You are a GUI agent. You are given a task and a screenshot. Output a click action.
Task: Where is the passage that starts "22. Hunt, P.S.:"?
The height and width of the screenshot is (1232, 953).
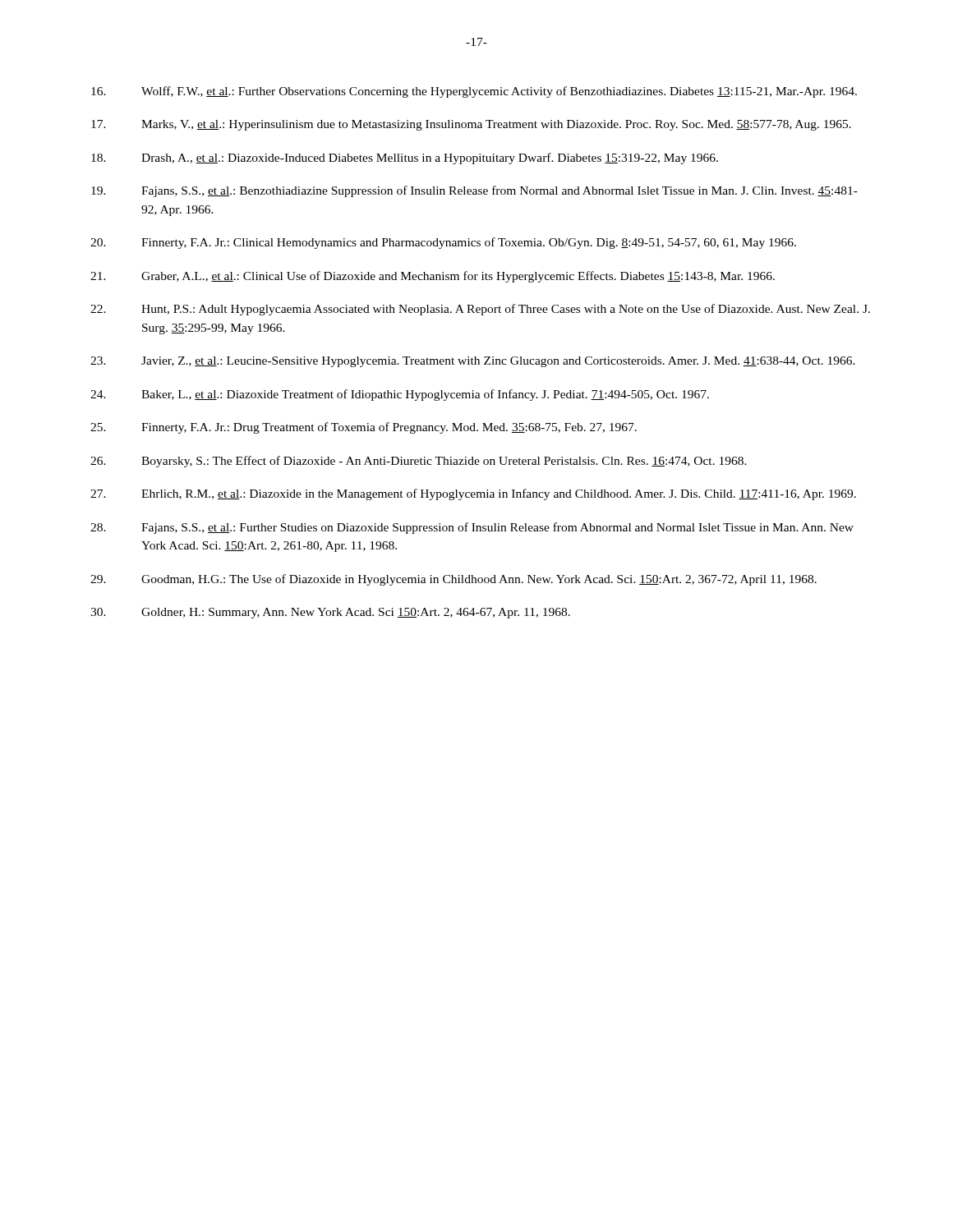pyautogui.click(x=481, y=318)
